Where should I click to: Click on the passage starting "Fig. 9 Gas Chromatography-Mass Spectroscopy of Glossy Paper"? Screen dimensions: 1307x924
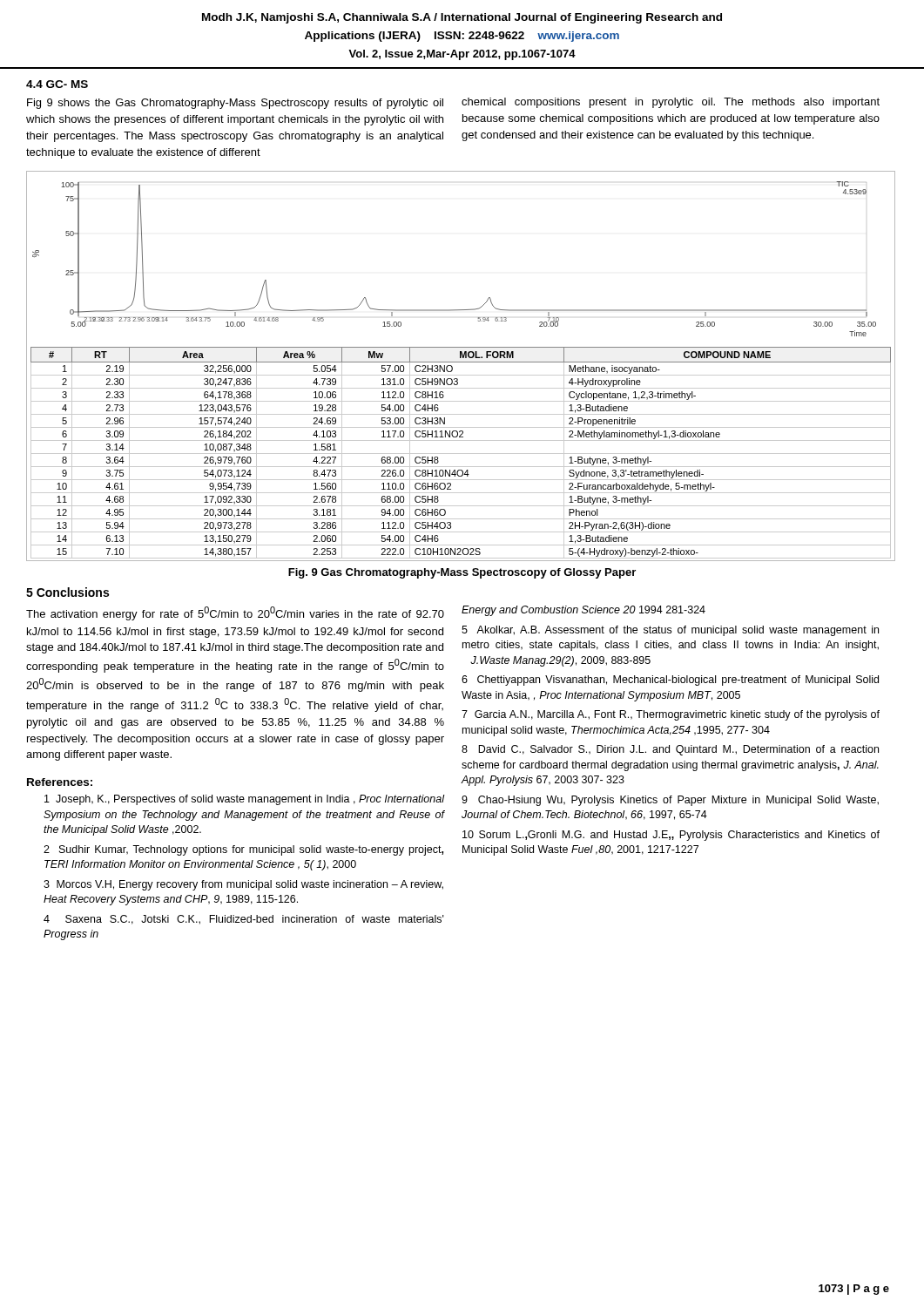(x=462, y=572)
